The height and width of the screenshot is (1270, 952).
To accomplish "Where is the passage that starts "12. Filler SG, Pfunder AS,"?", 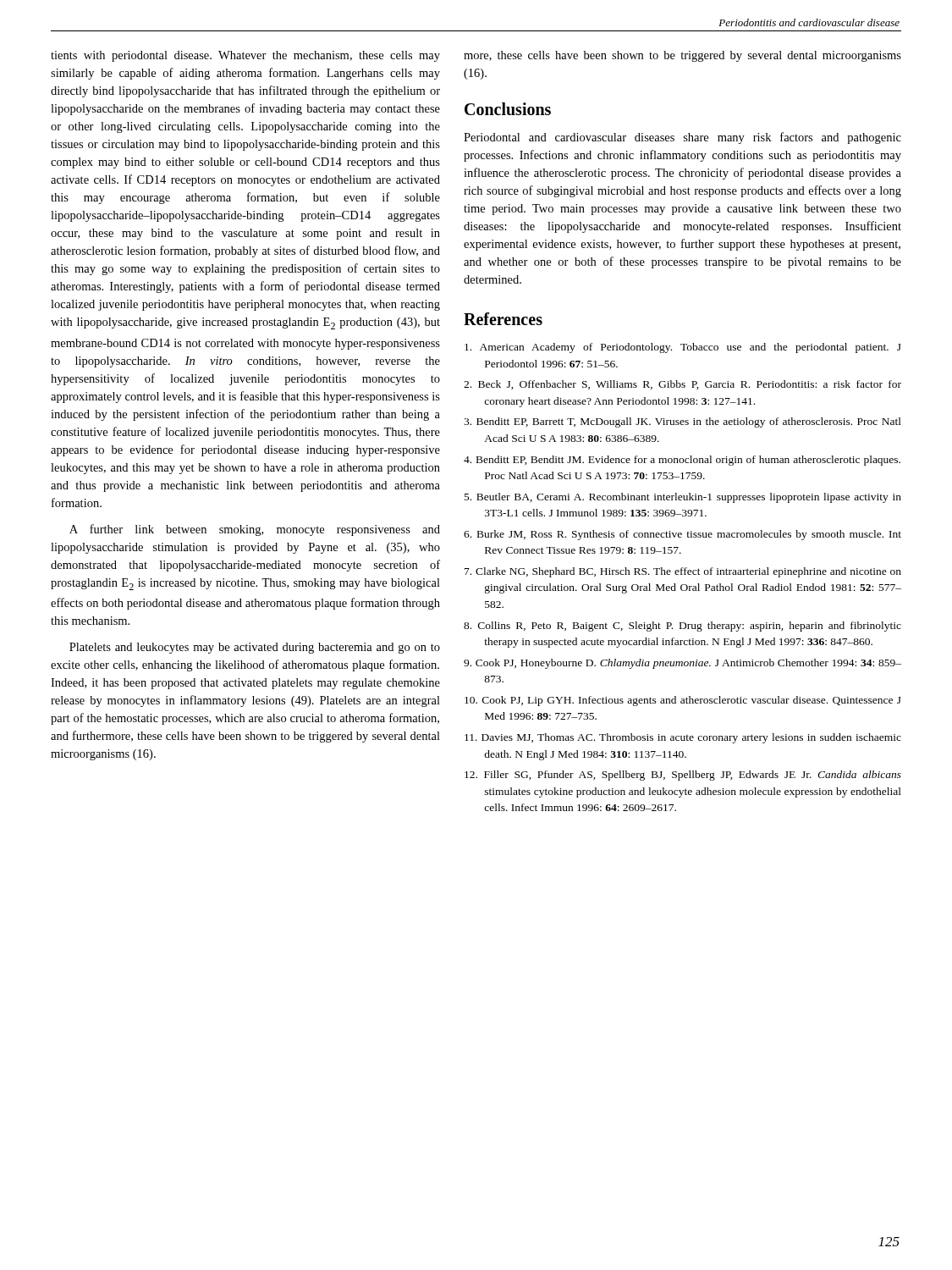I will click(x=682, y=791).
